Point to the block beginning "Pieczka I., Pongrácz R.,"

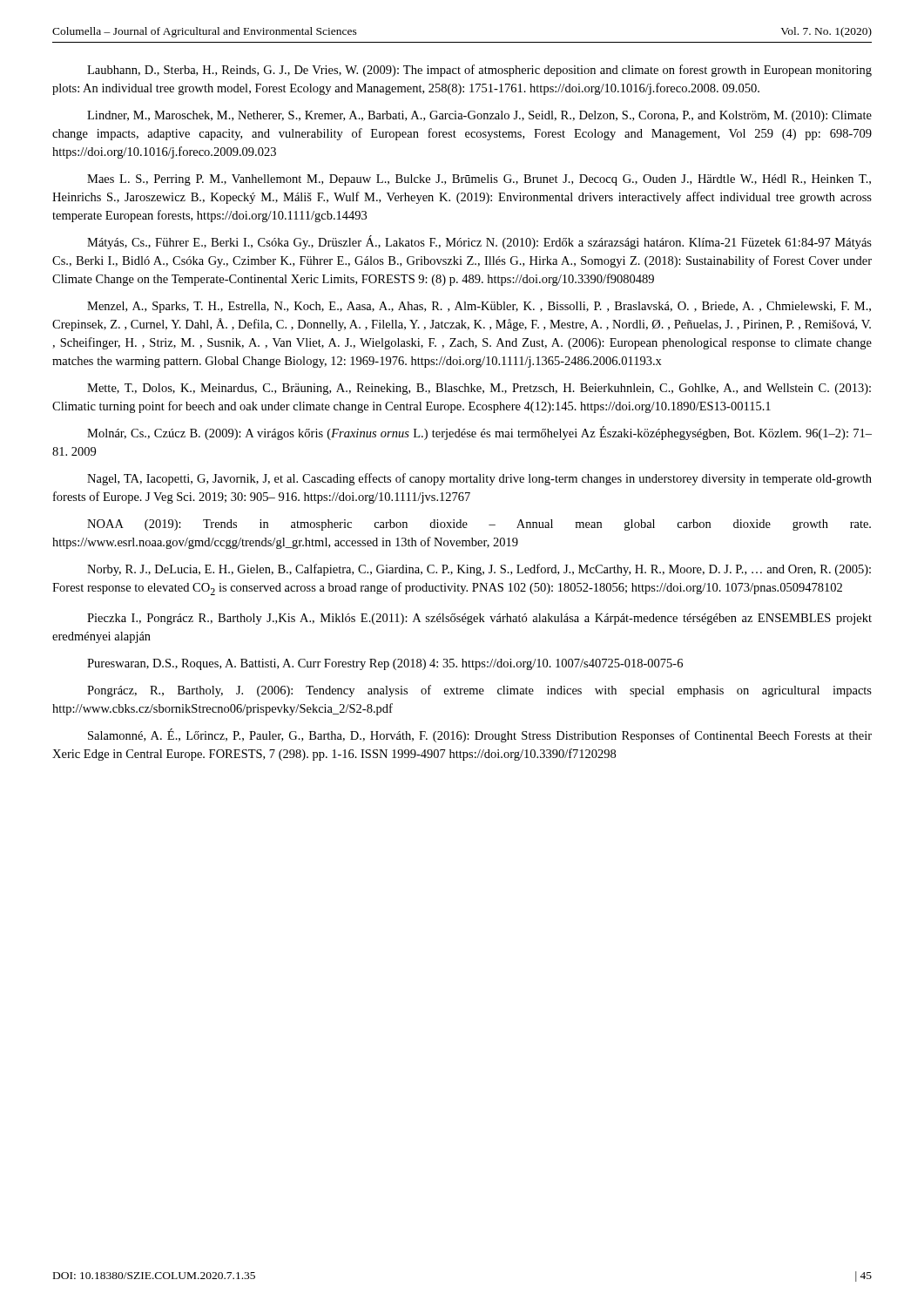462,627
